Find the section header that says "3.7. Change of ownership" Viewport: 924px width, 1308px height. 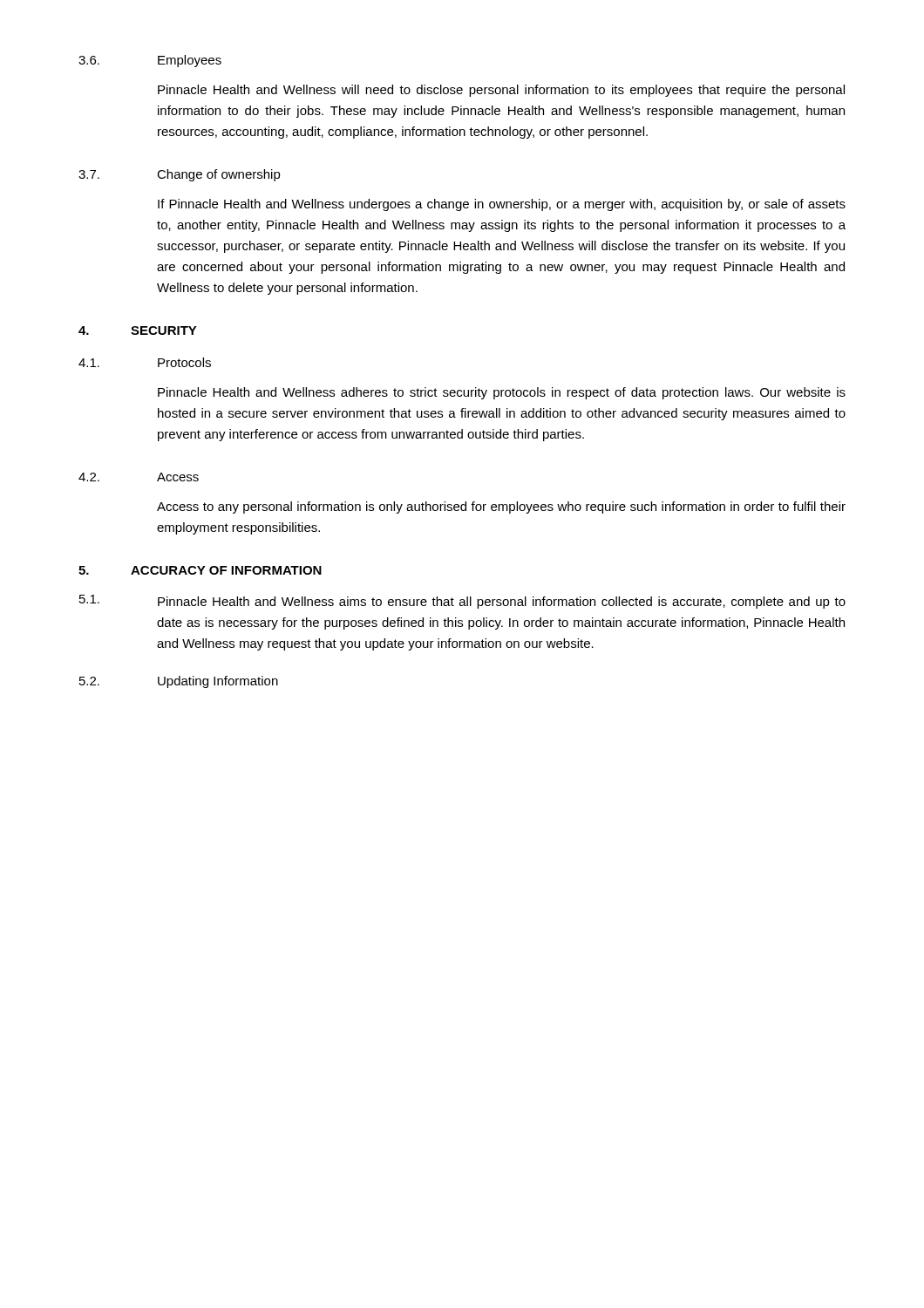[179, 174]
